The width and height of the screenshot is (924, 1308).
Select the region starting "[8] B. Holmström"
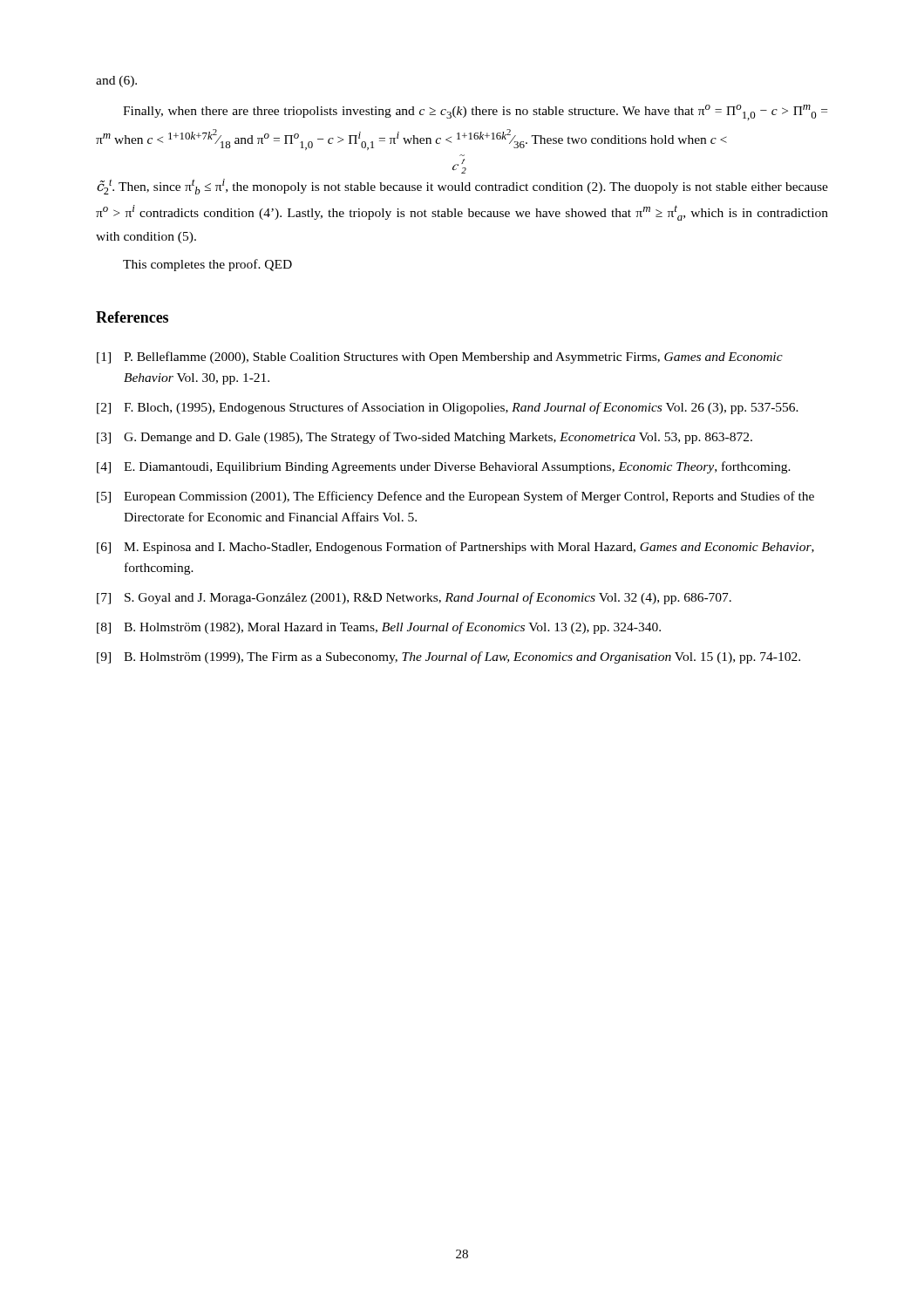(x=462, y=627)
